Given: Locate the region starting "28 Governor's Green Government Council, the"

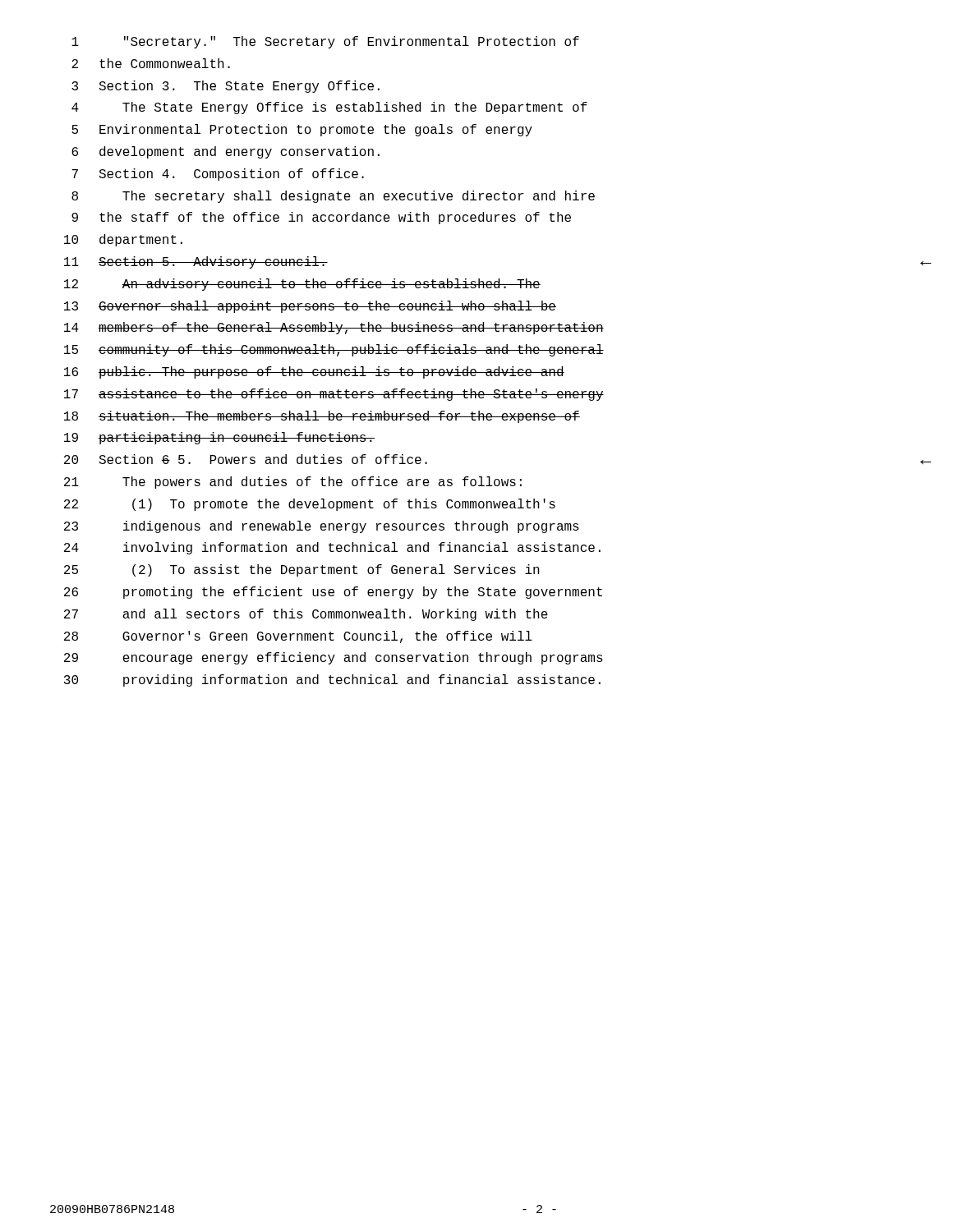Looking at the screenshot, I should [476, 637].
